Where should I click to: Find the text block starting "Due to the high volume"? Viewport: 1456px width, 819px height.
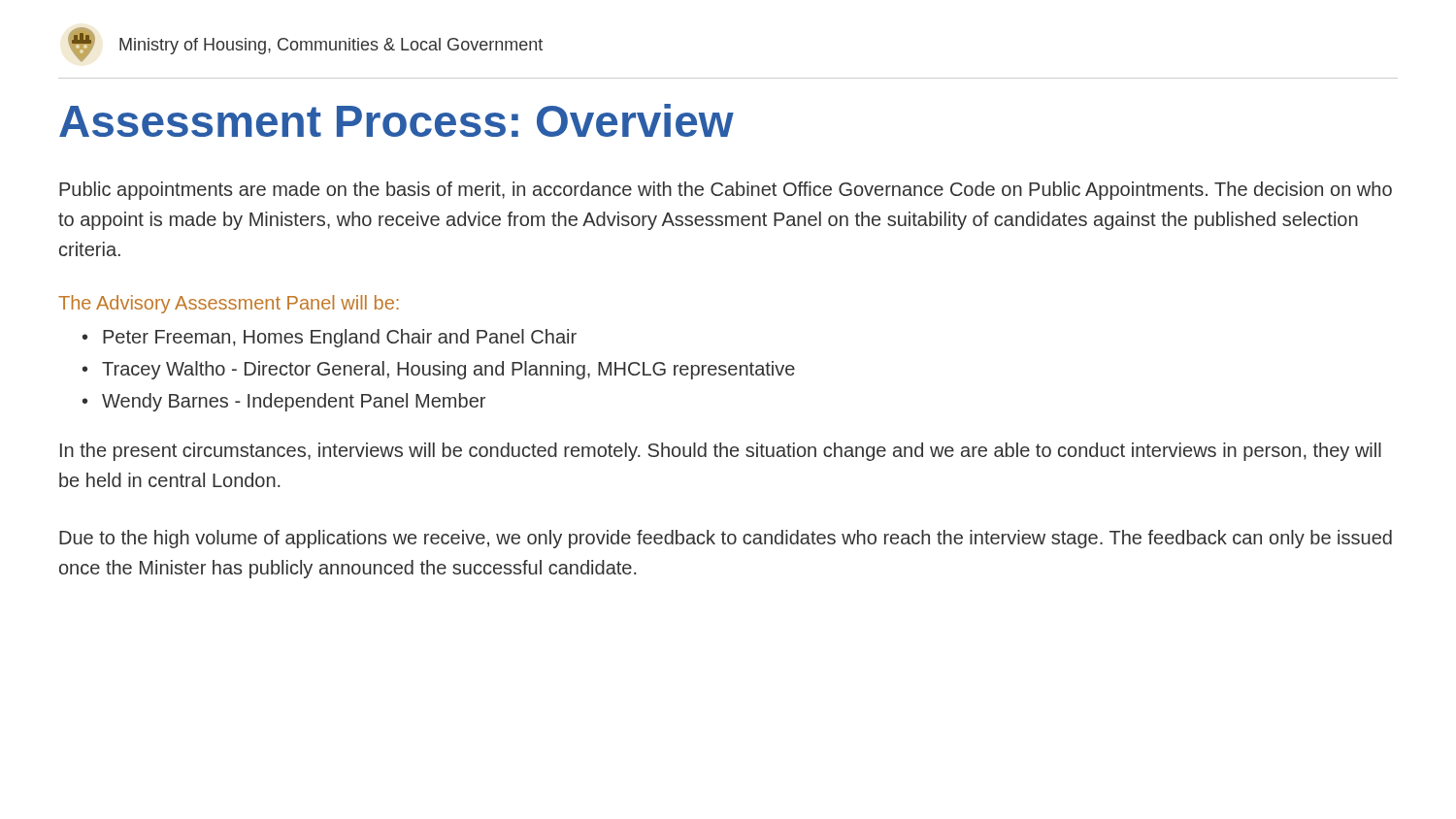point(726,552)
